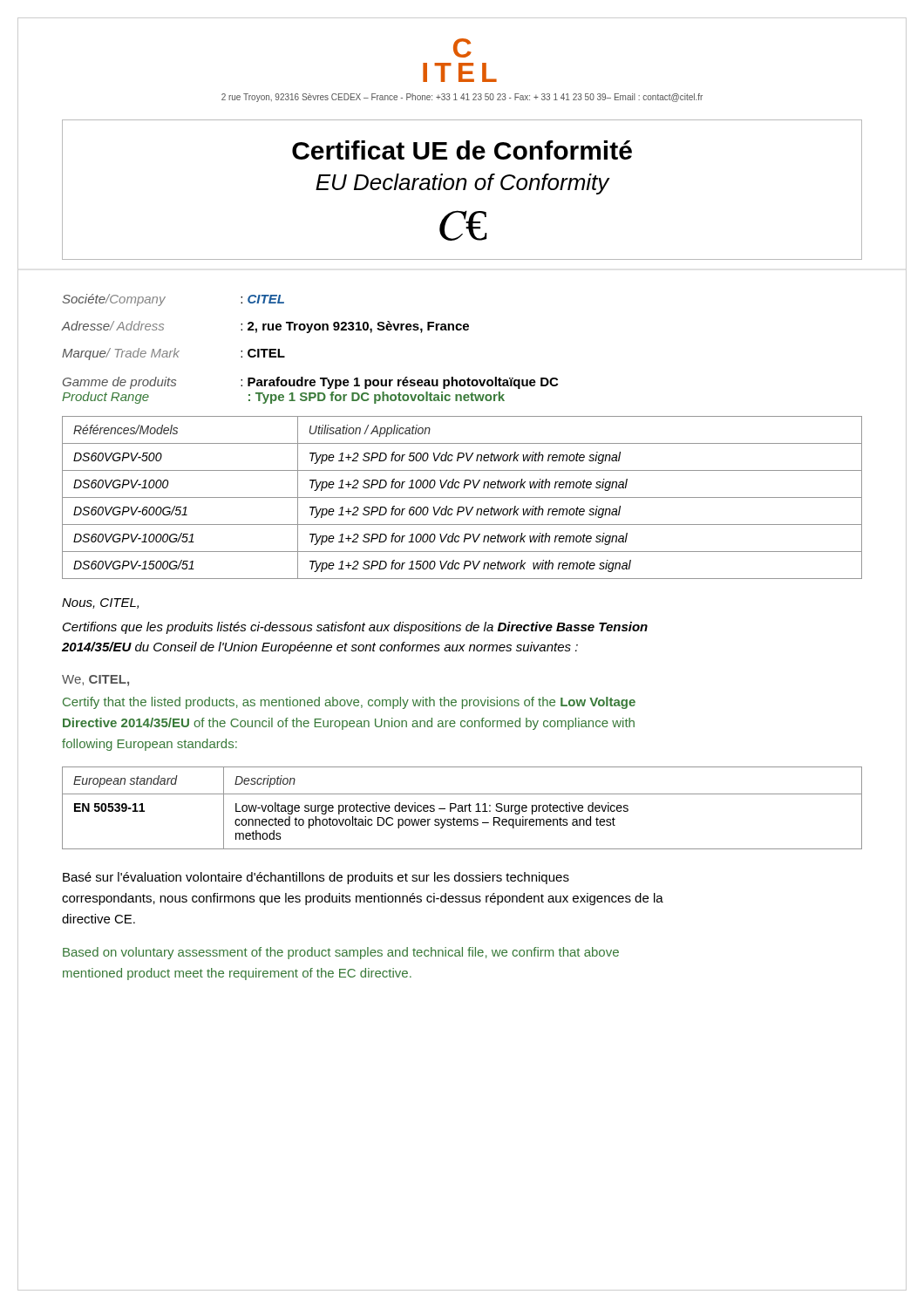The height and width of the screenshot is (1308, 924).
Task: Locate the title
Action: (462, 193)
